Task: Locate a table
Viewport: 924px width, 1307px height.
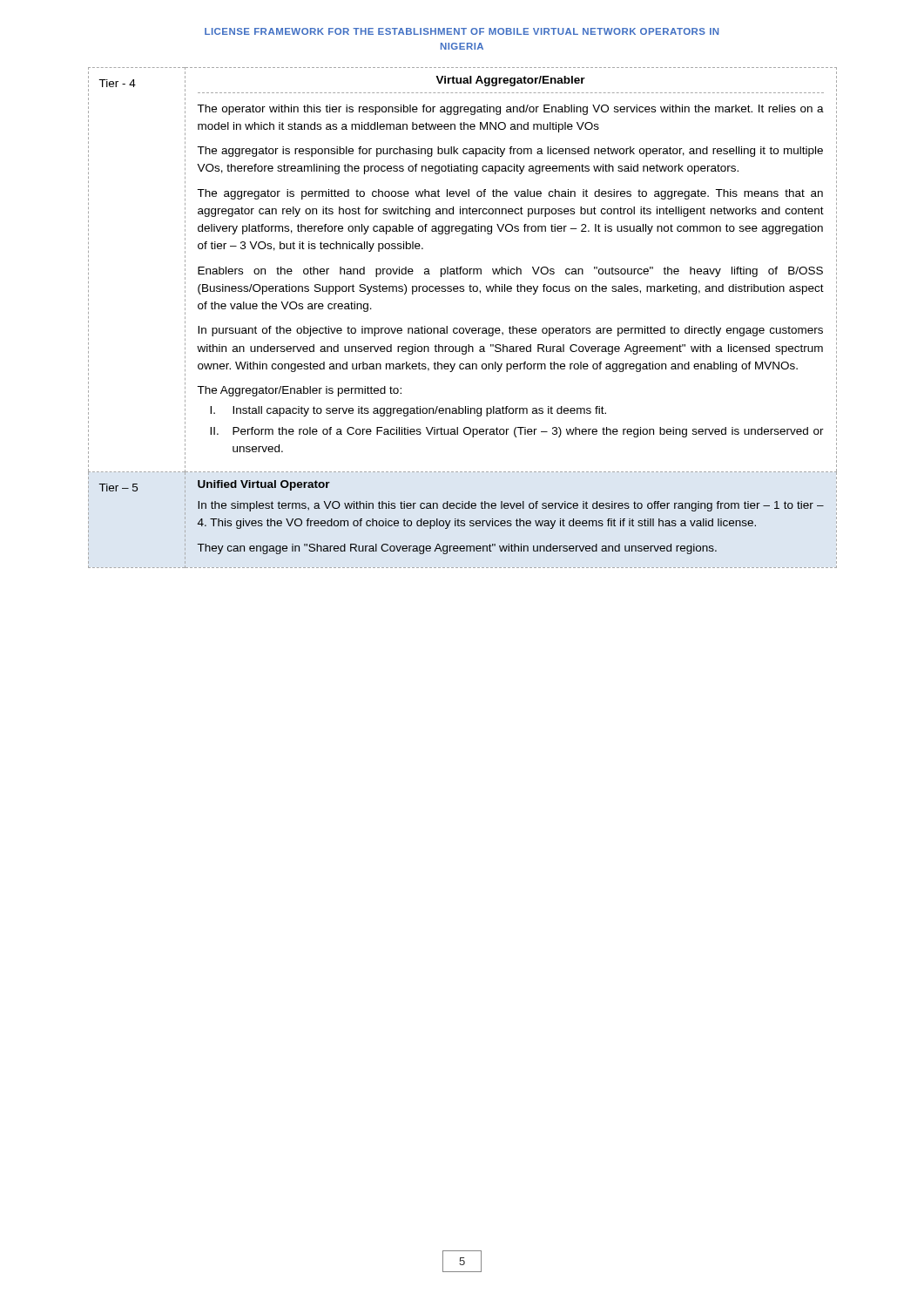Action: pyautogui.click(x=462, y=317)
